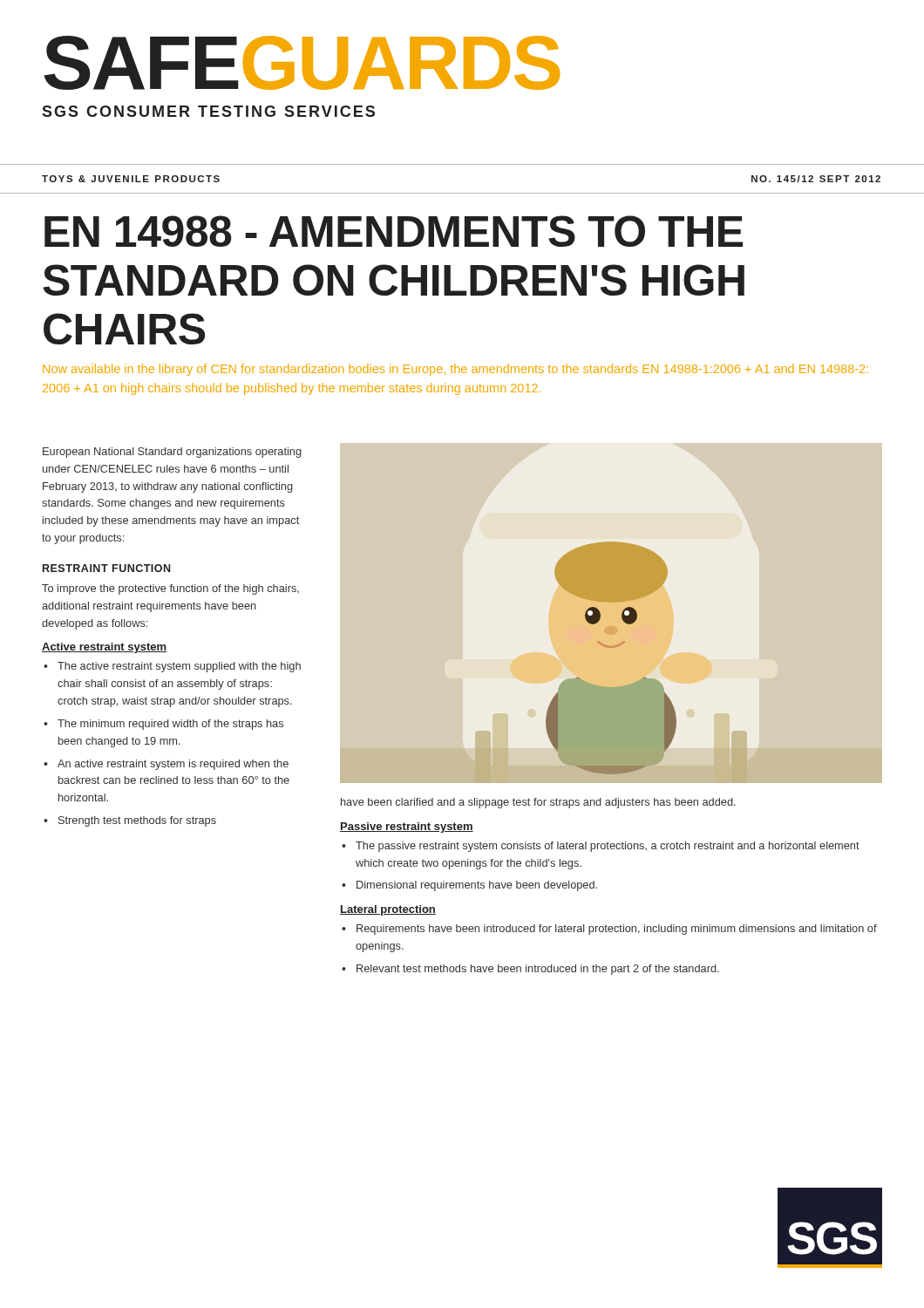924x1308 pixels.
Task: Locate the passage starting "The passive restraint system consists of"
Action: [607, 854]
